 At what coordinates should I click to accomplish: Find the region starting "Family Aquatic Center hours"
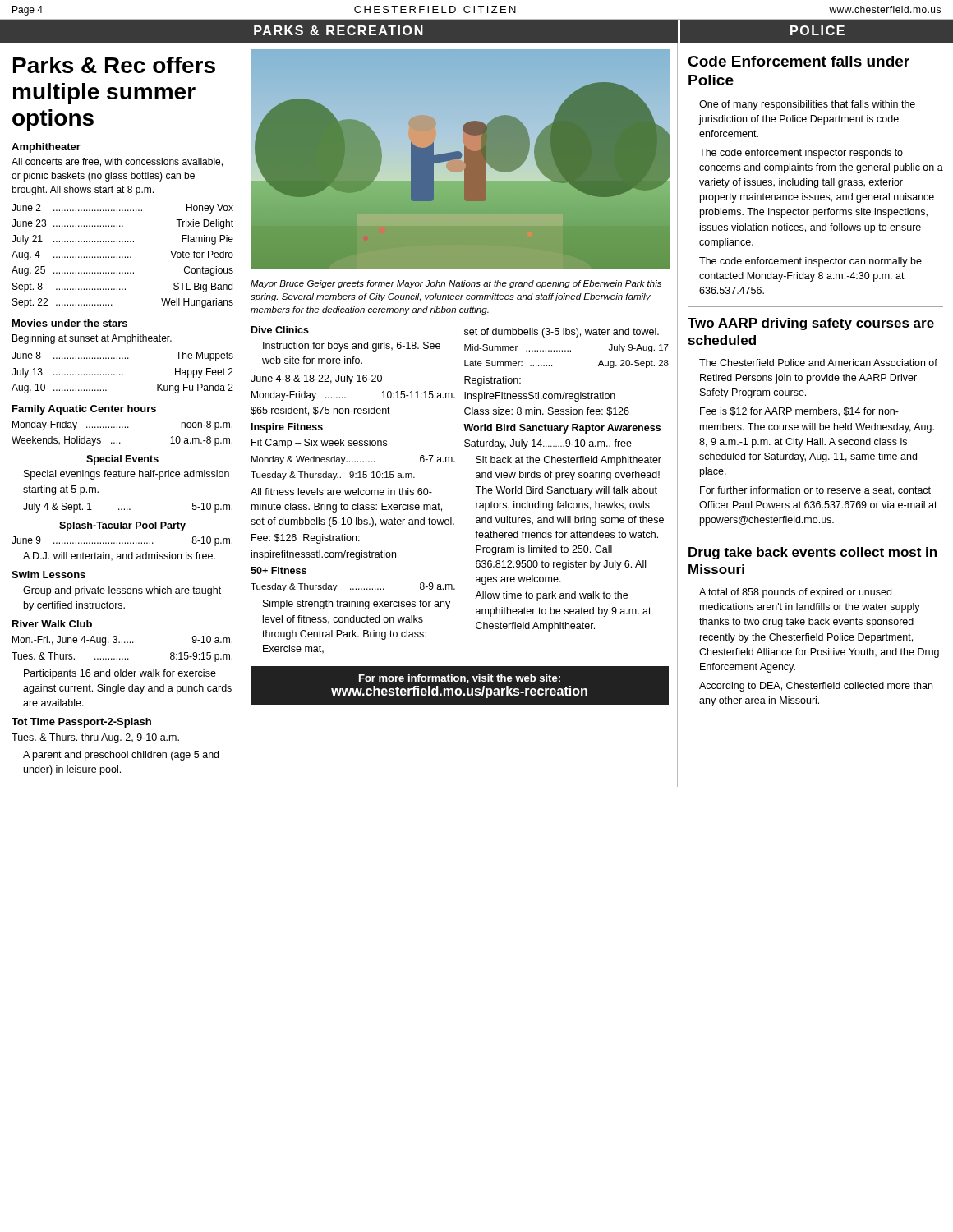click(84, 409)
